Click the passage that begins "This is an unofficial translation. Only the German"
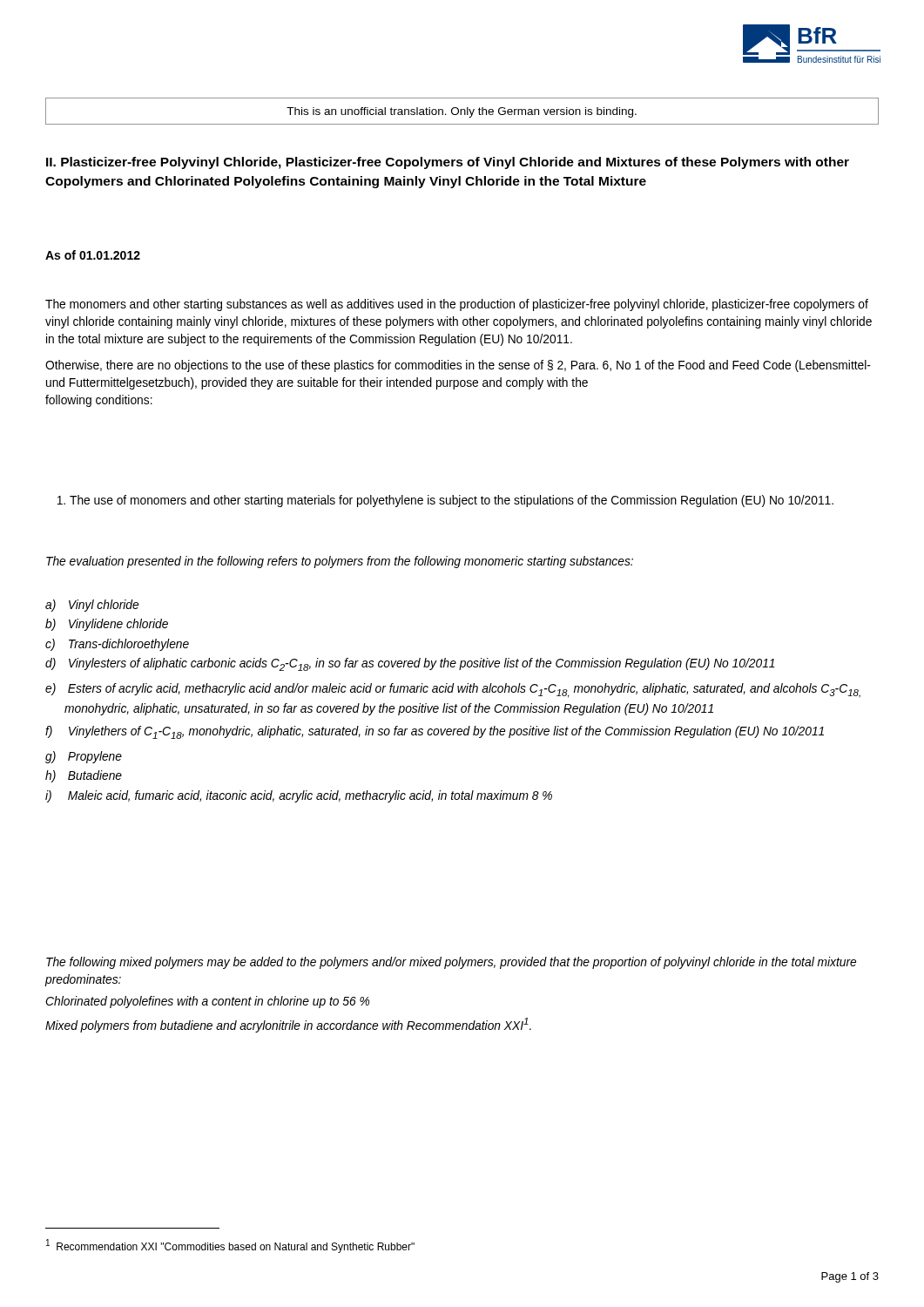The image size is (924, 1307). click(462, 111)
